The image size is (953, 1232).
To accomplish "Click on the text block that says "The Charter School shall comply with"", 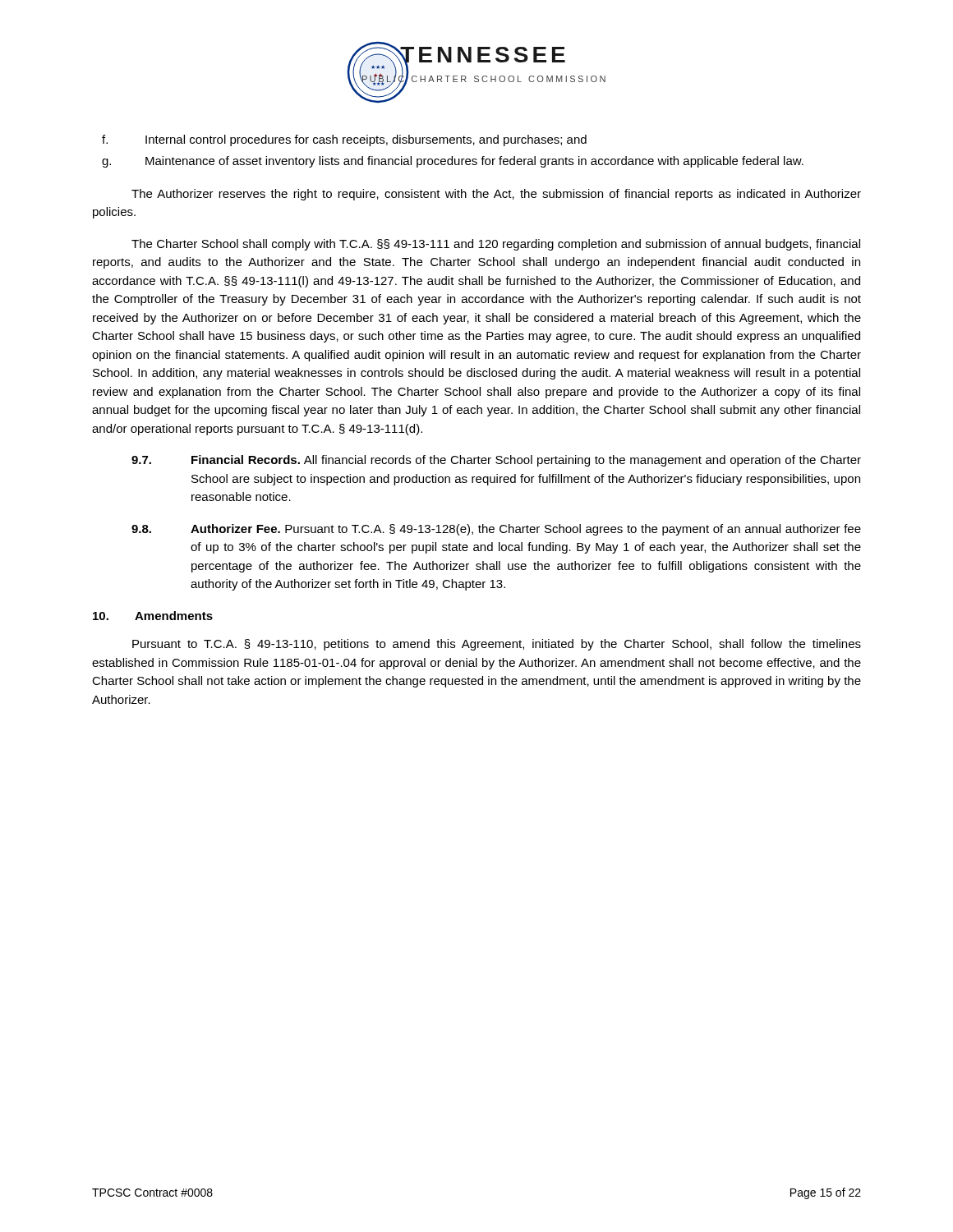I will coord(476,336).
